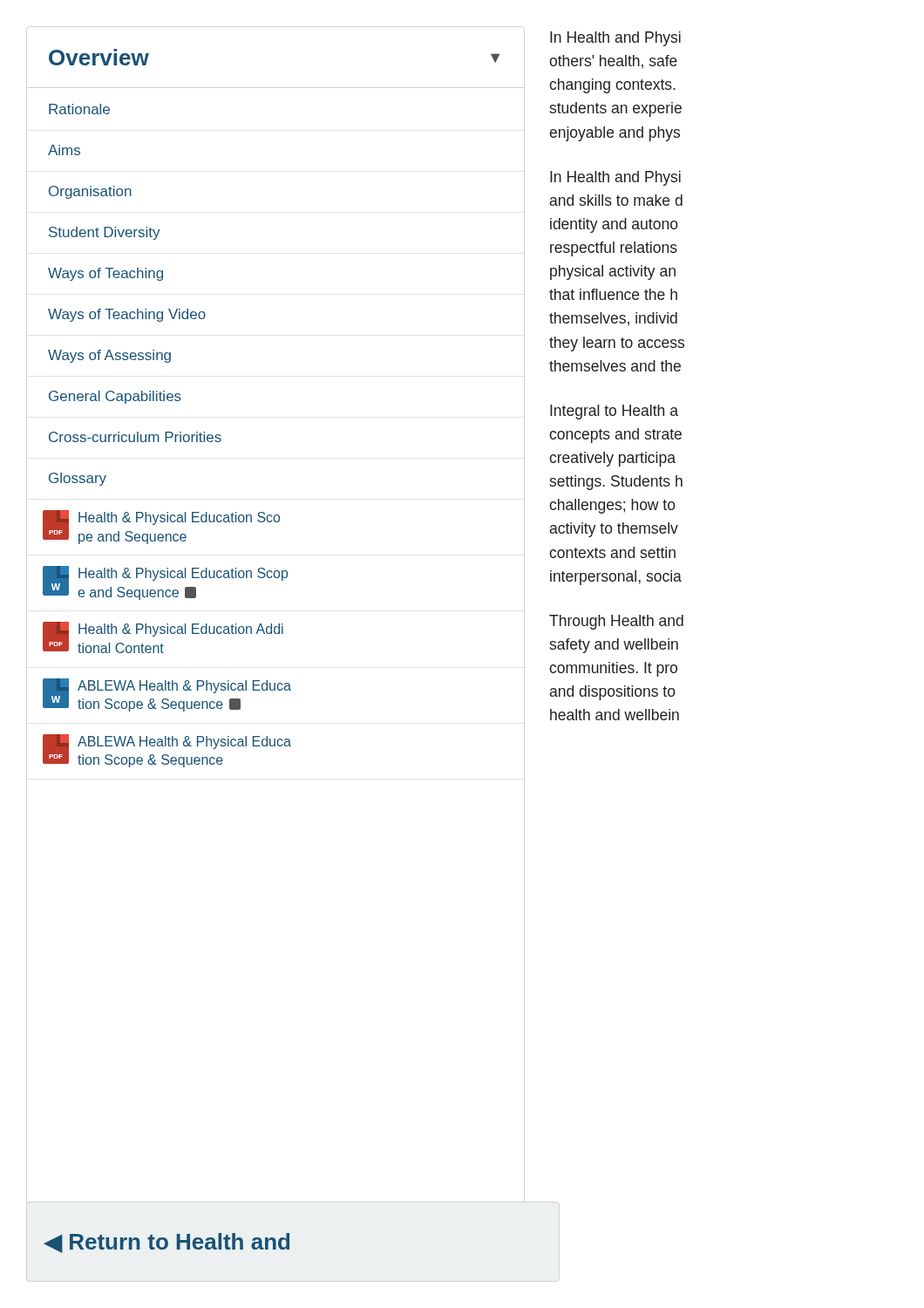Click on the text starting "Through Health and safety"
This screenshot has width=924, height=1308.
[x=617, y=668]
